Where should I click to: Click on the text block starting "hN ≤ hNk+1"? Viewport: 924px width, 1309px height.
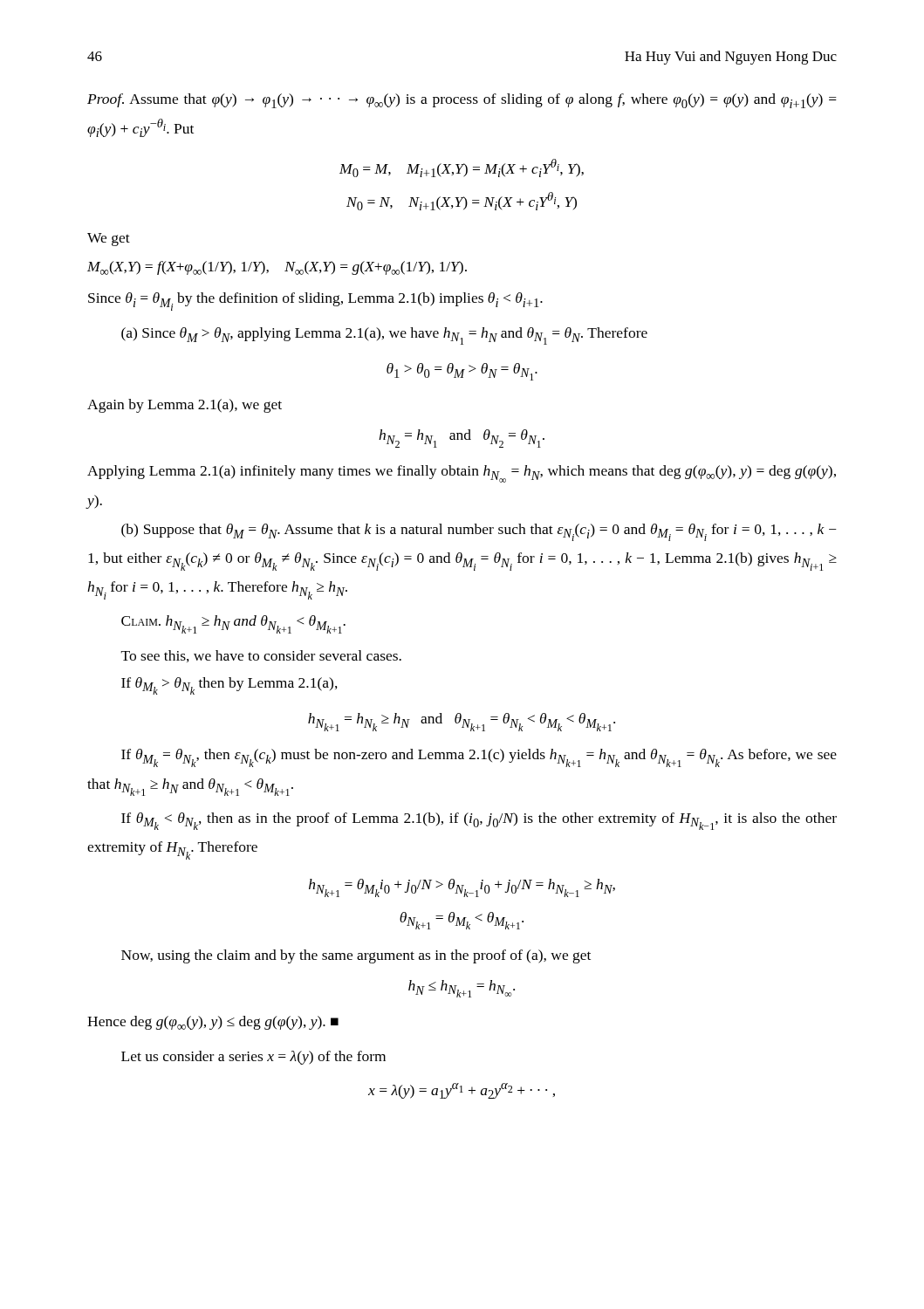pos(462,988)
